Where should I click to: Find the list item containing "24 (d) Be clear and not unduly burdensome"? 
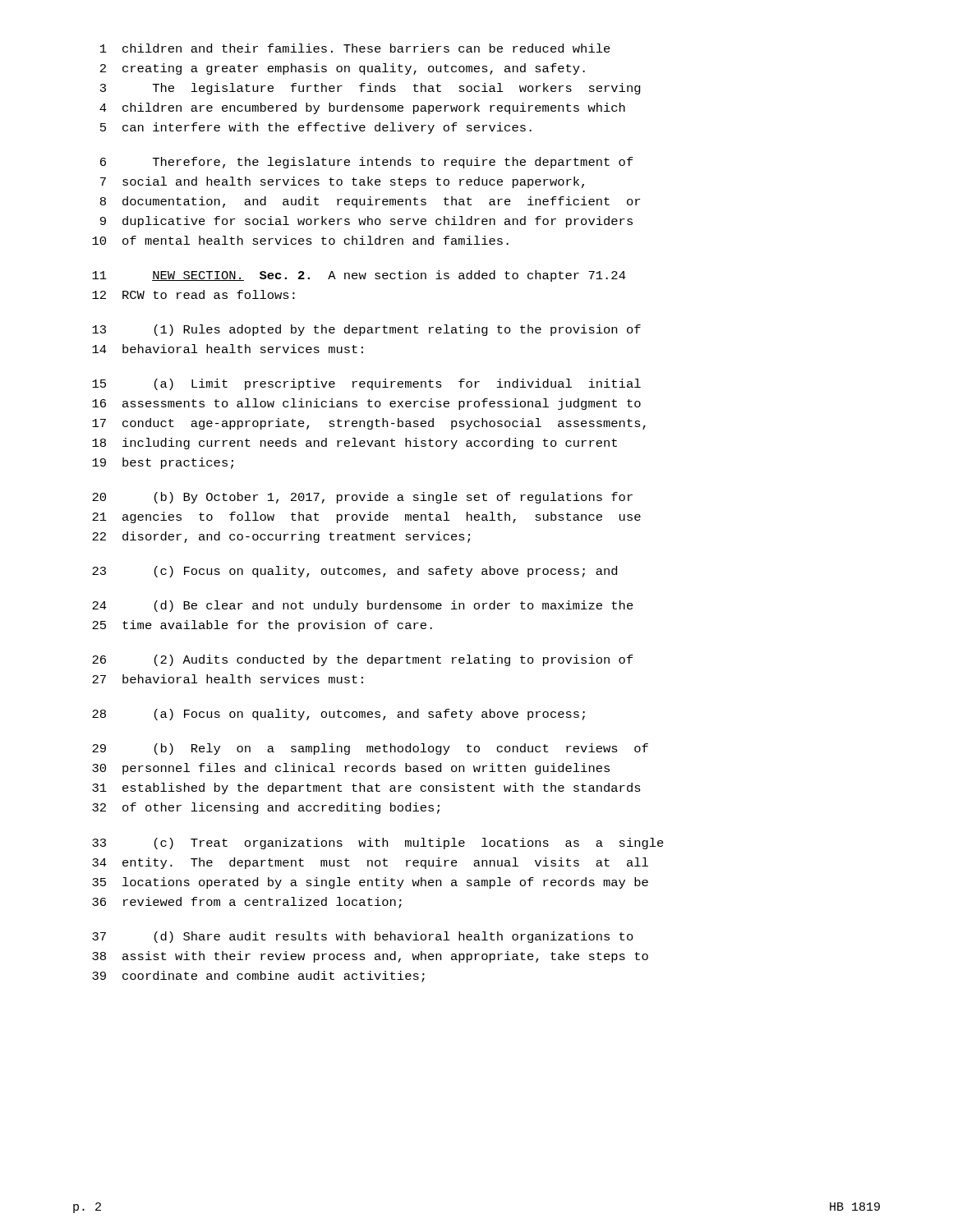(x=476, y=606)
